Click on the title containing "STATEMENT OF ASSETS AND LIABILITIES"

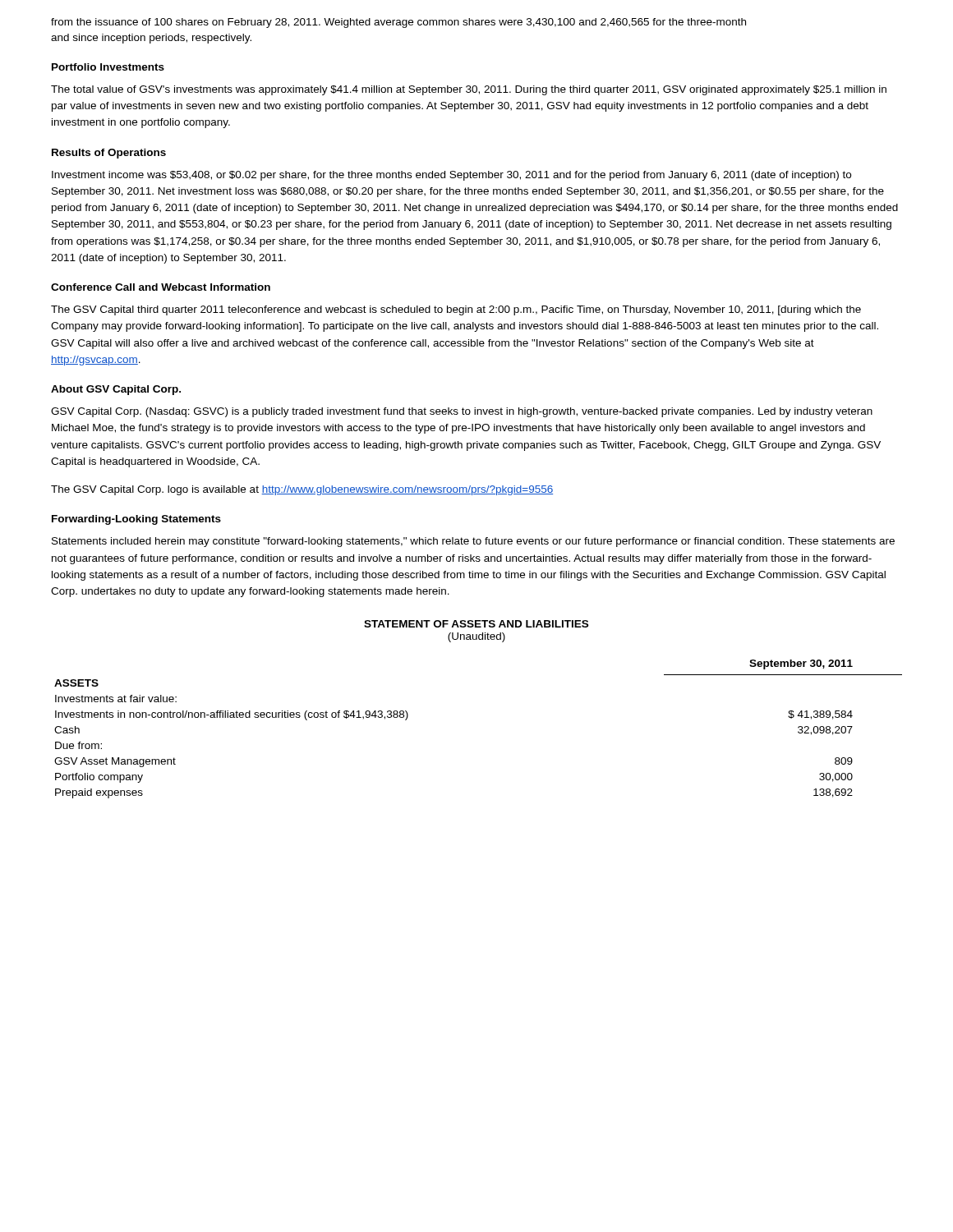[476, 624]
